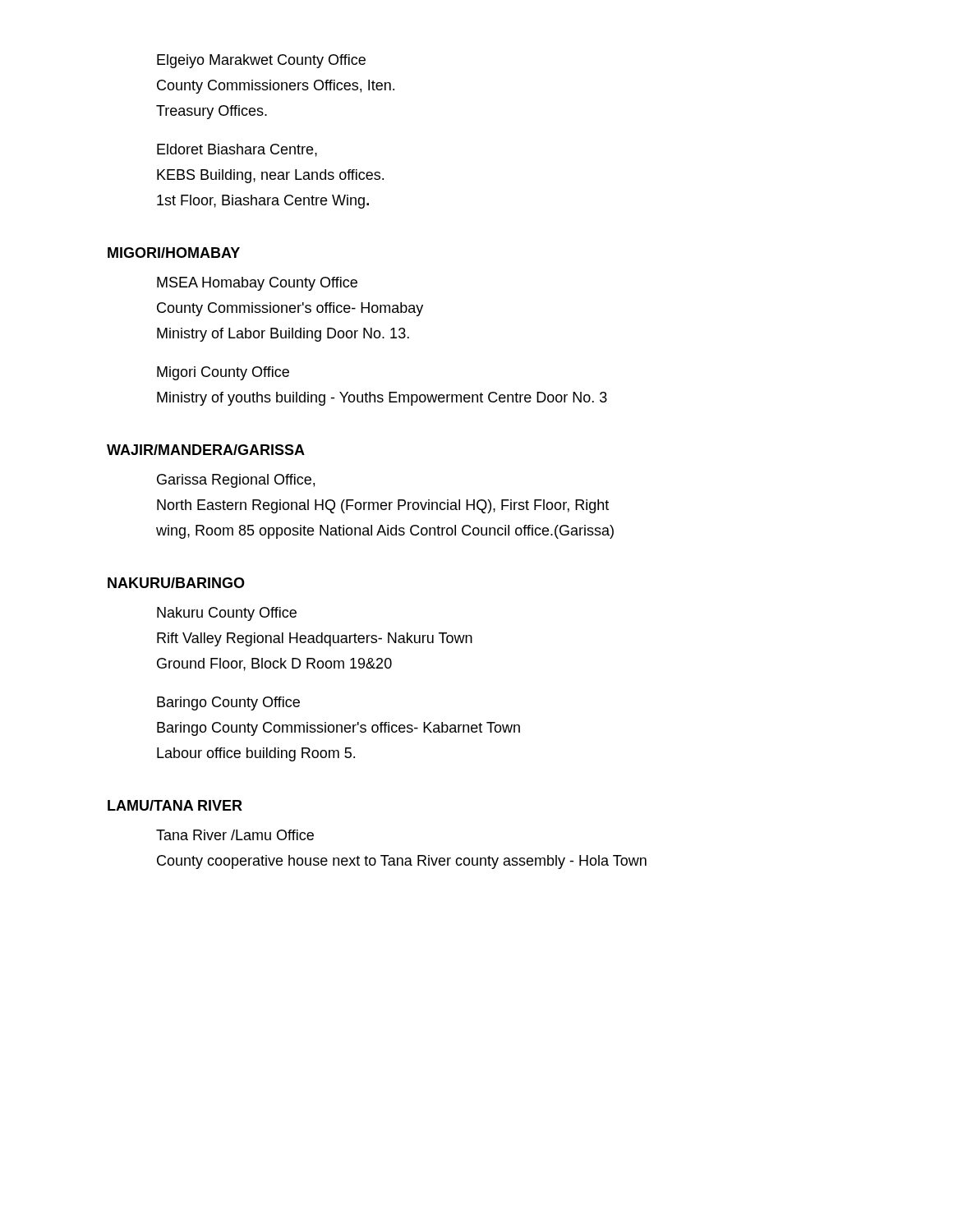Locate the block of text that opens with "Elgeiyo Marakwet County Office County Commissioners Offices, Iten."

[x=261, y=61]
